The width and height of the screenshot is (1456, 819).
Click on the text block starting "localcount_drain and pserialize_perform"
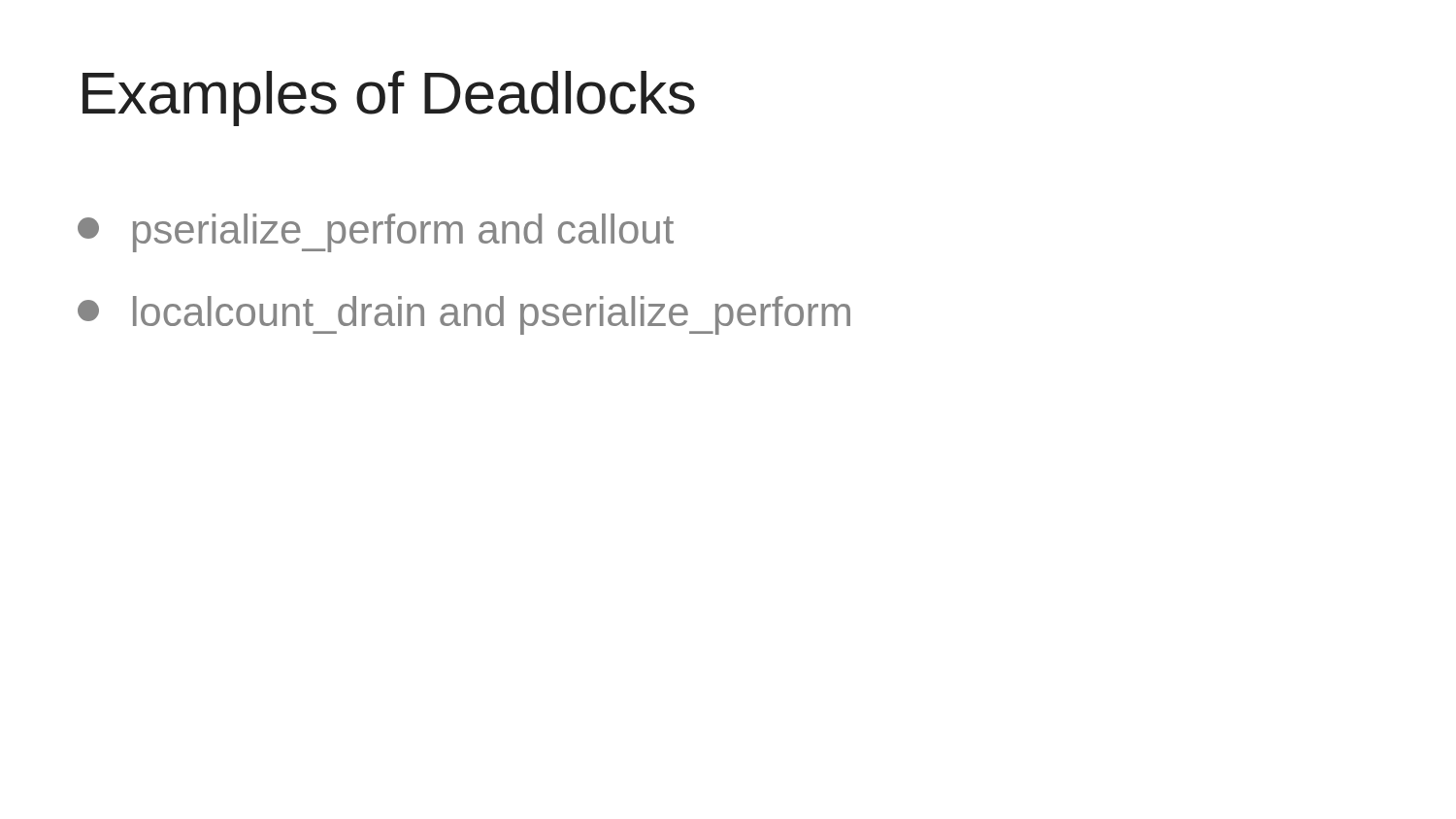(x=465, y=312)
